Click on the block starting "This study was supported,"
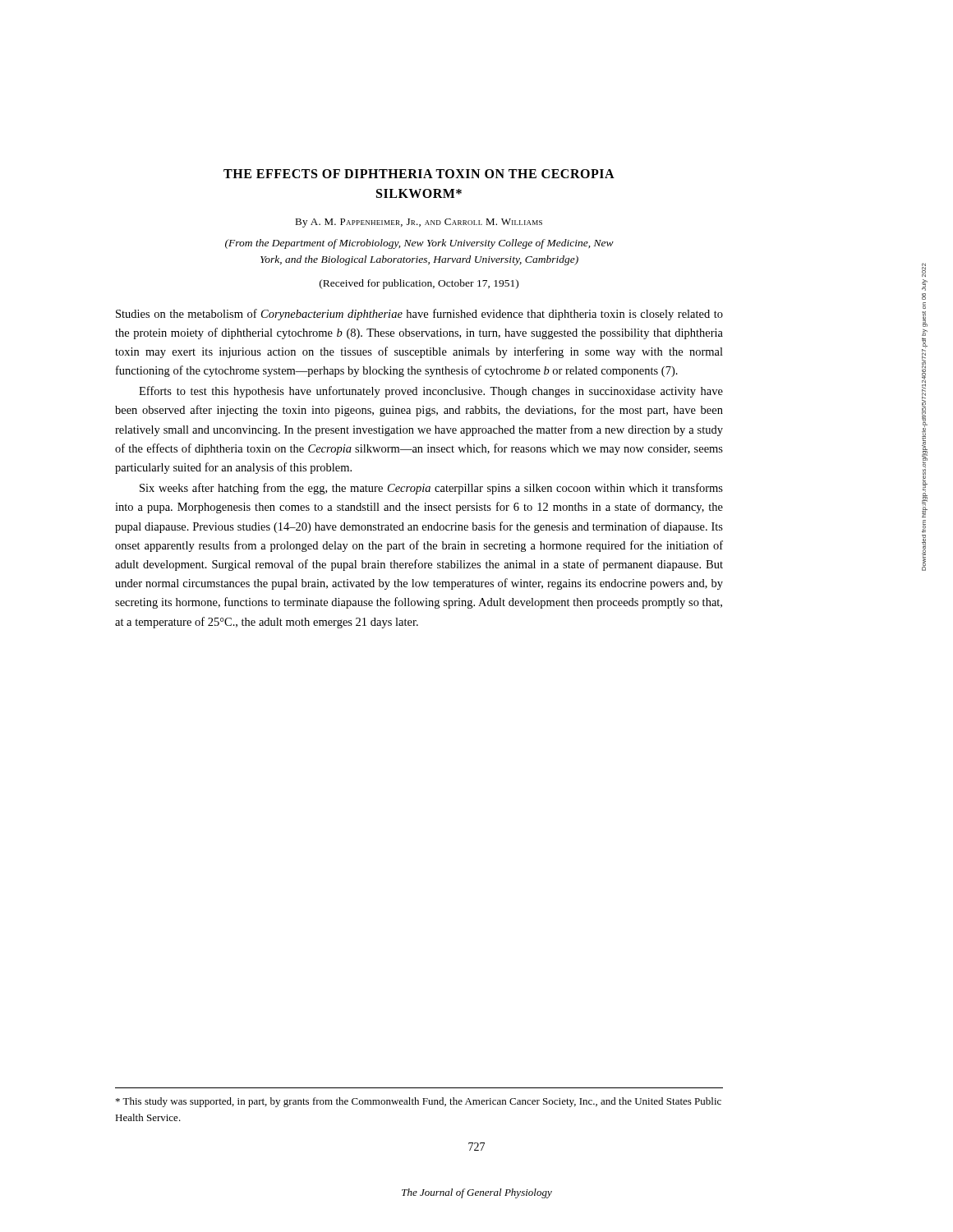 418,1109
